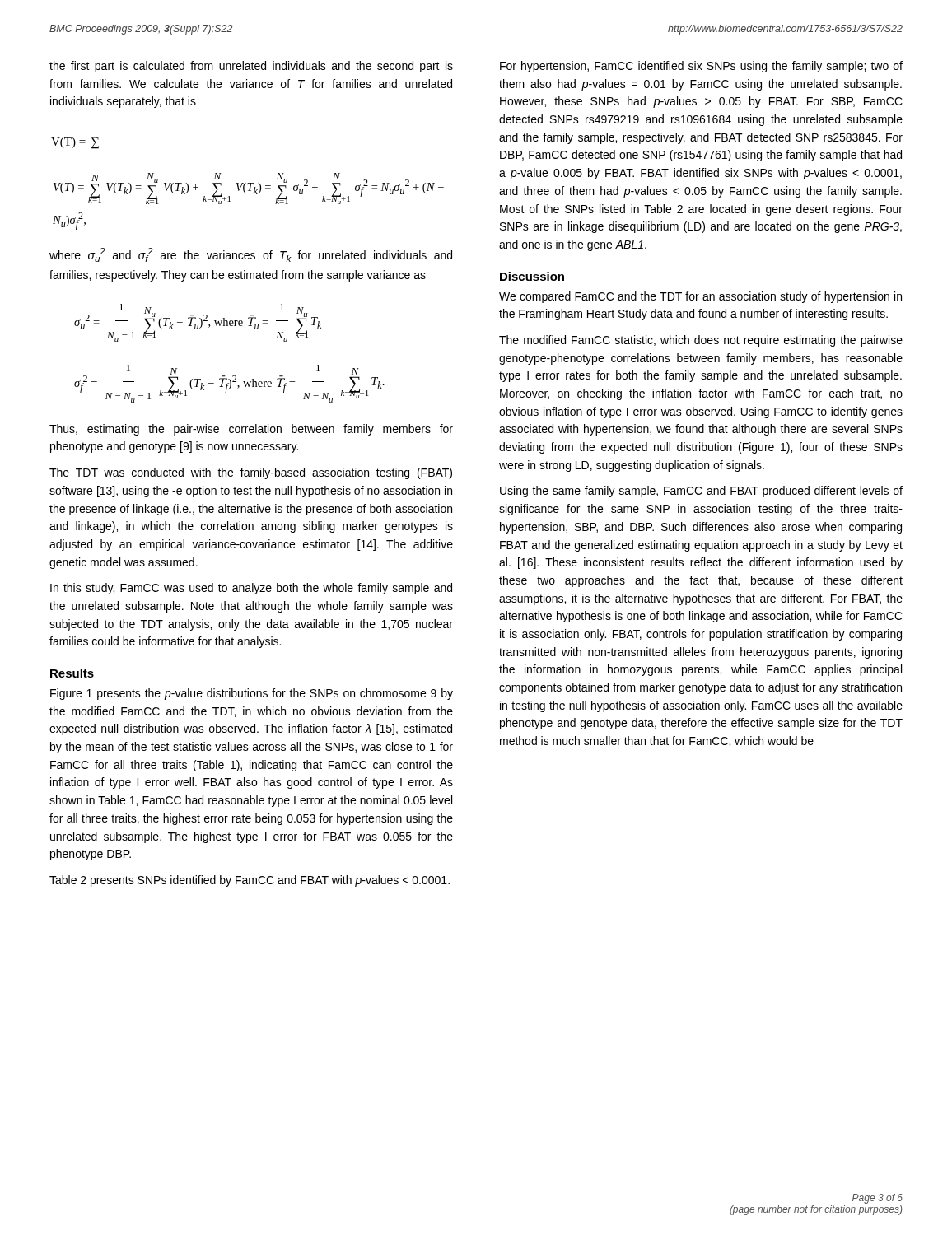Locate the text block that reads "Table 2 presents SNPs identified by"
The image size is (952, 1235).
250,880
